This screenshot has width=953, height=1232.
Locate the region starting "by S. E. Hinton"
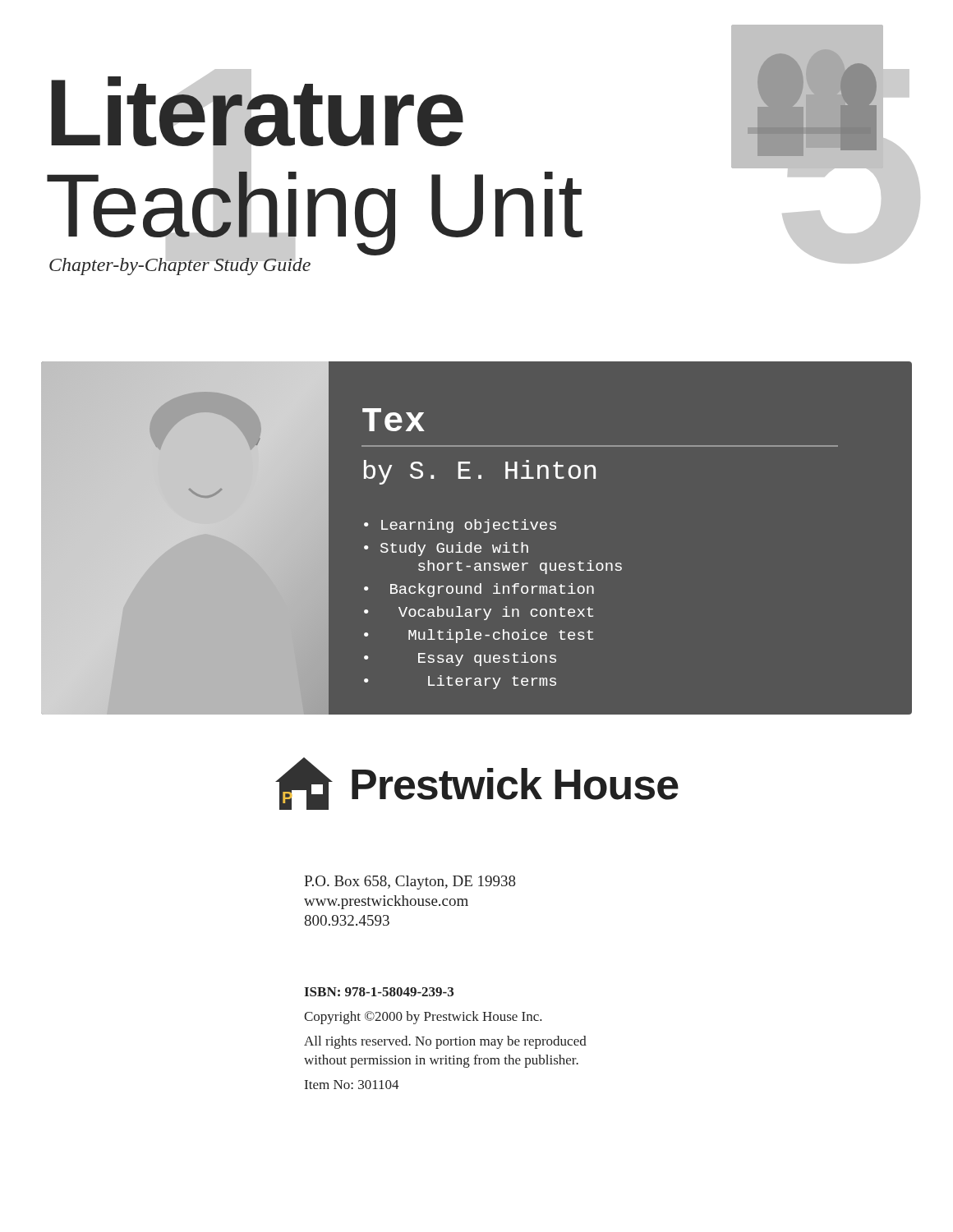(480, 472)
